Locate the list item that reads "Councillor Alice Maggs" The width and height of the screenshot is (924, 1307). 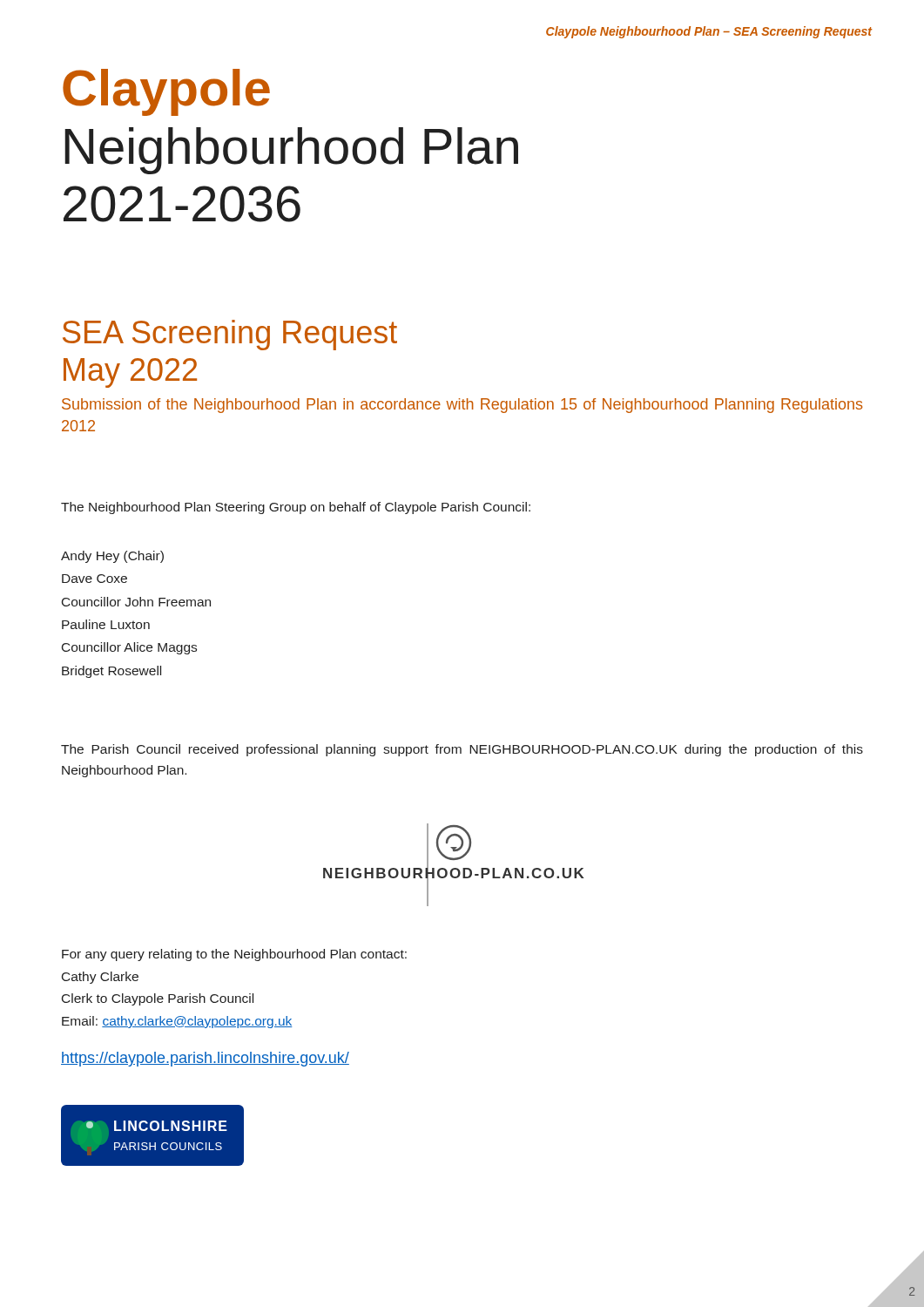pos(129,647)
